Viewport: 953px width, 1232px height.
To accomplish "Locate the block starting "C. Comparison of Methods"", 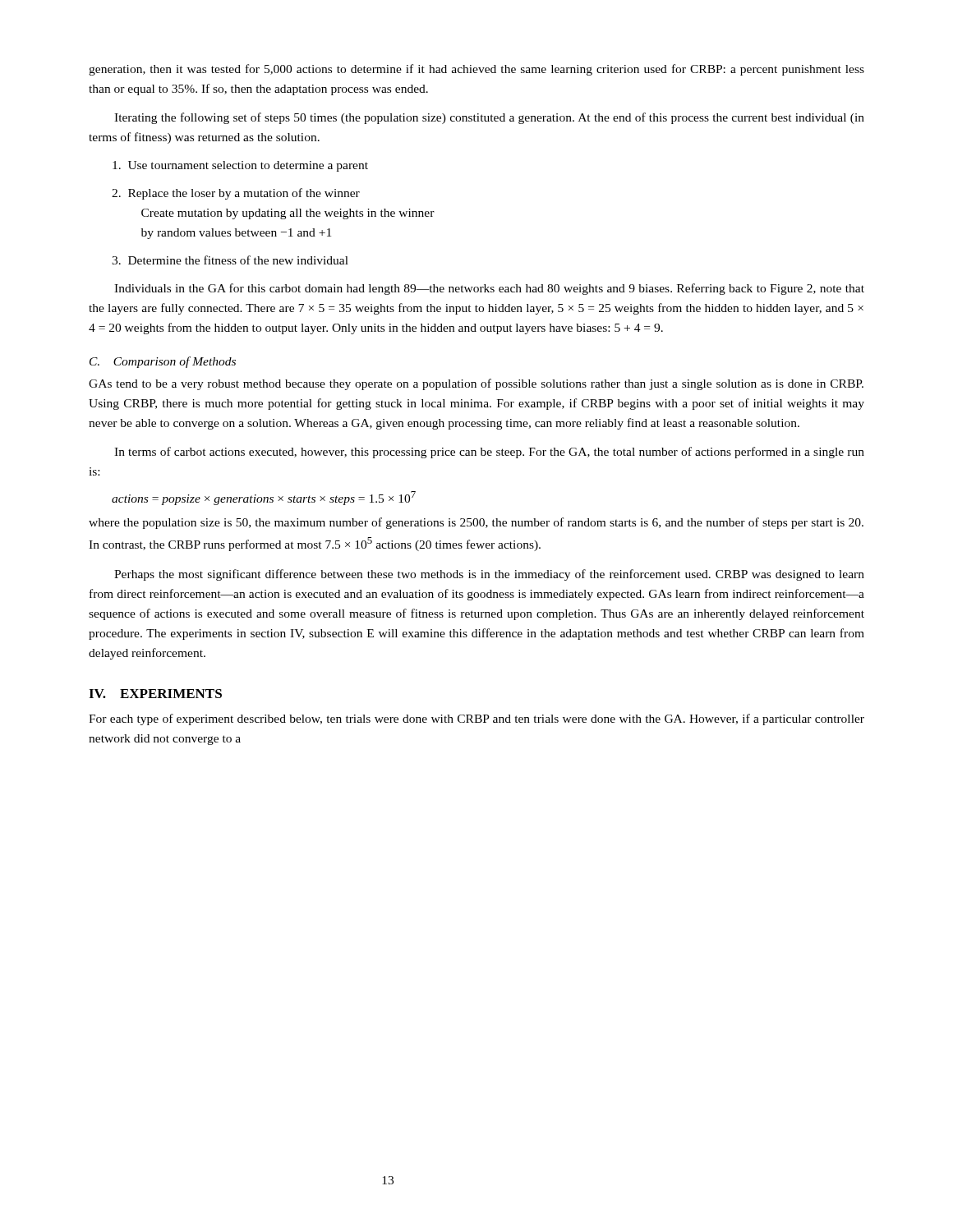I will click(162, 361).
